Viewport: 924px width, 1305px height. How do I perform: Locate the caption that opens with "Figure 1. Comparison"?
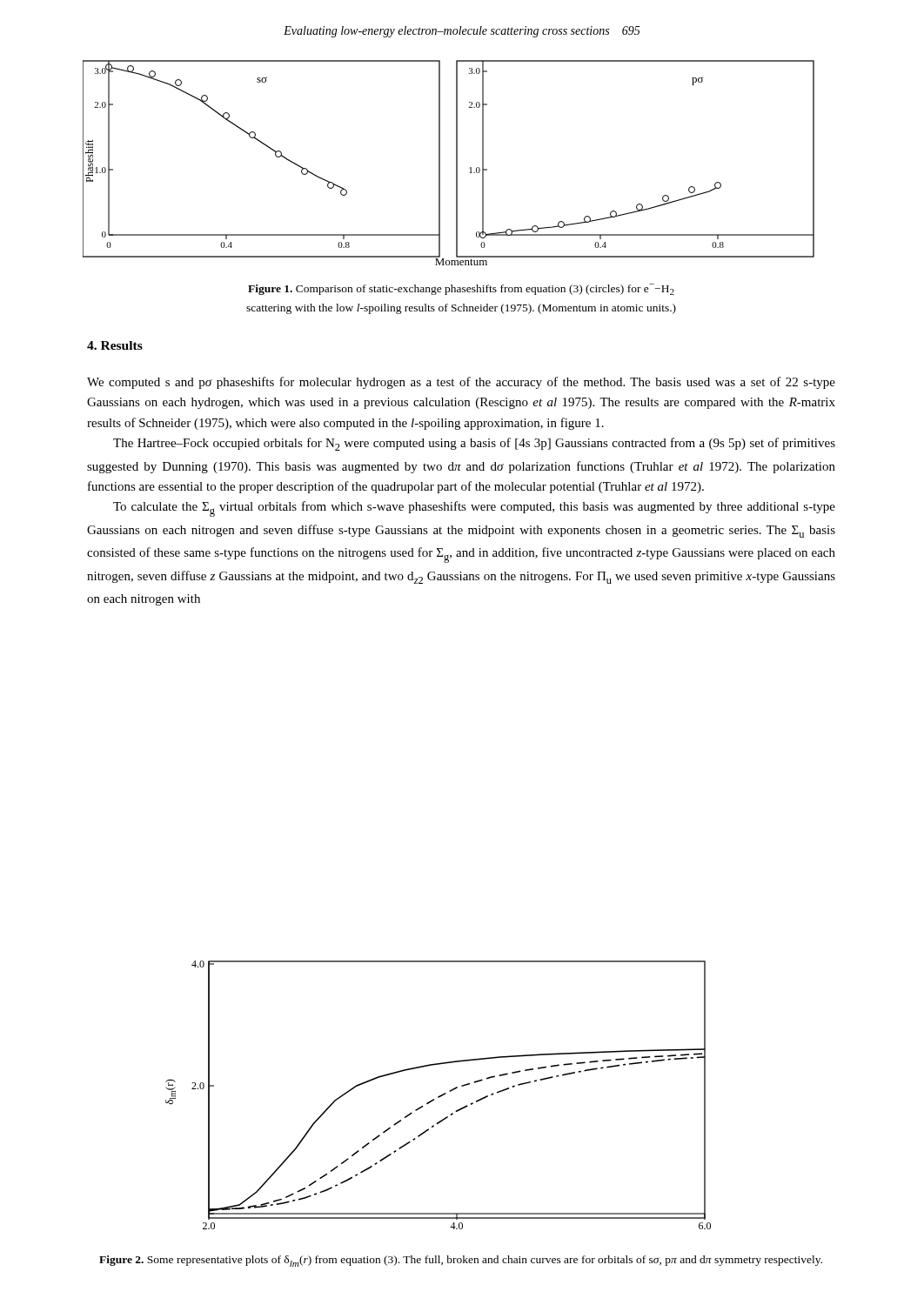pyautogui.click(x=461, y=296)
